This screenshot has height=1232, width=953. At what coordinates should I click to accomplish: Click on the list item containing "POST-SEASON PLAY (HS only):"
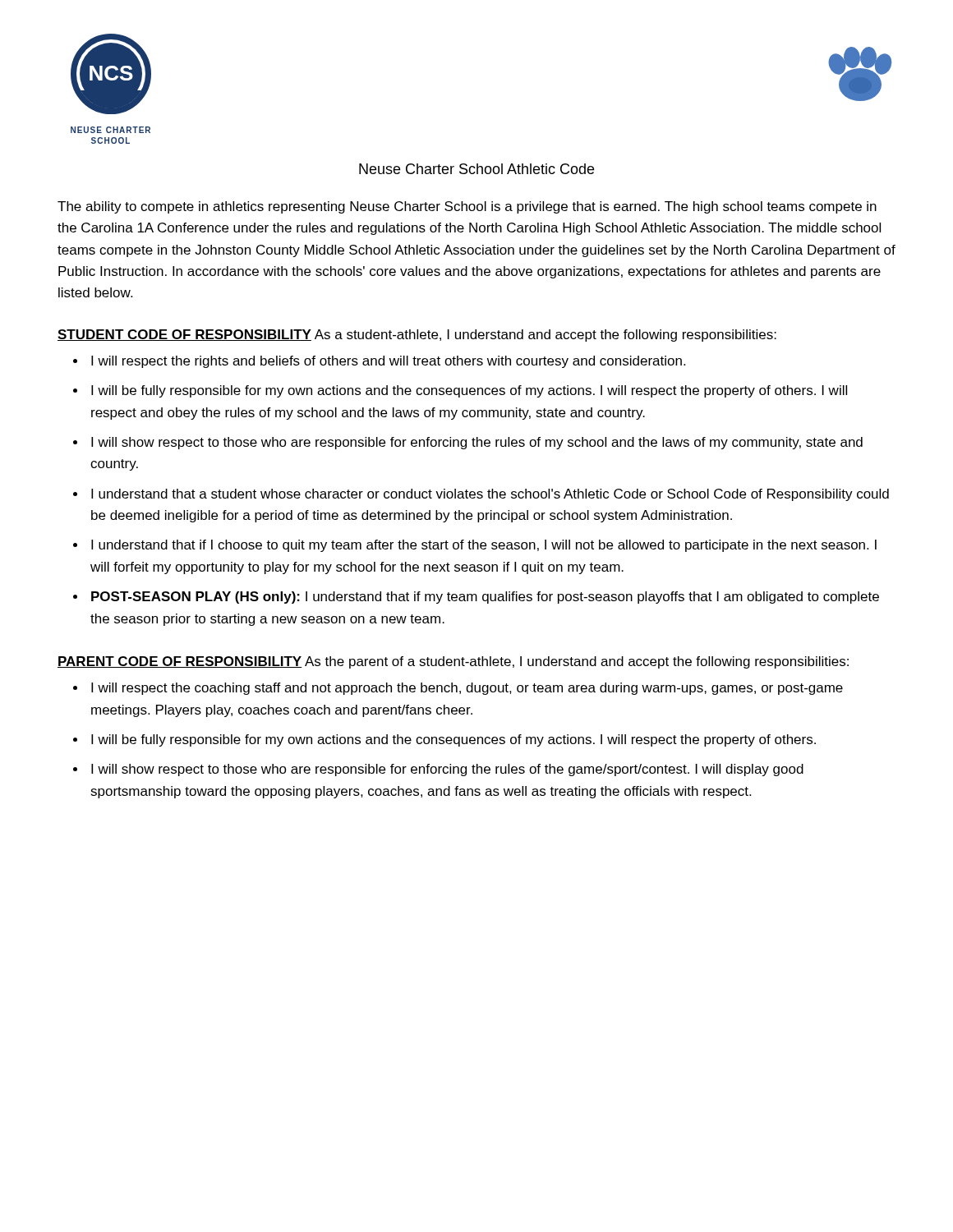pyautogui.click(x=485, y=608)
